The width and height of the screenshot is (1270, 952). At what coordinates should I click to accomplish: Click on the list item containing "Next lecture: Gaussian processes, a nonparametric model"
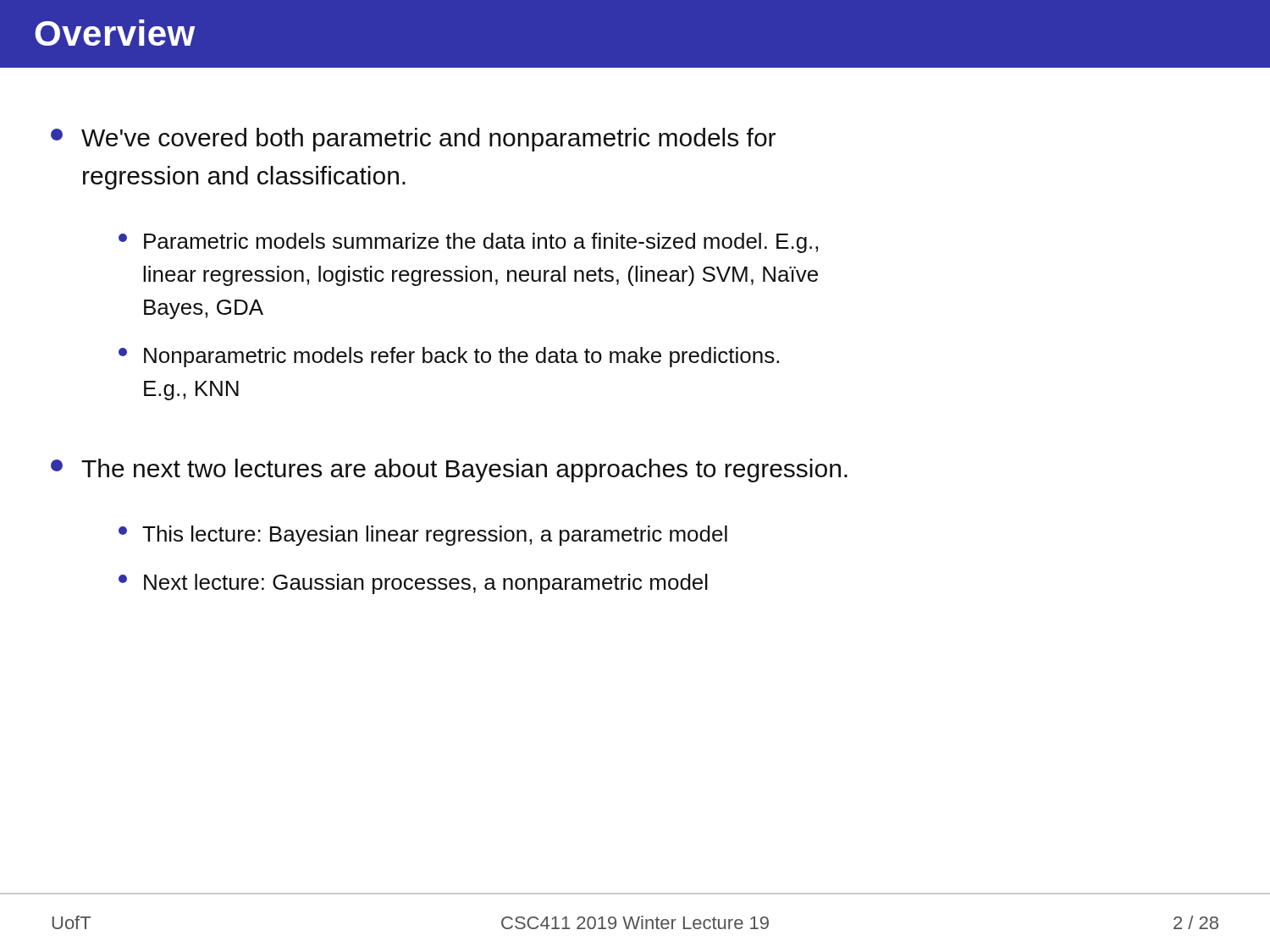(x=414, y=583)
